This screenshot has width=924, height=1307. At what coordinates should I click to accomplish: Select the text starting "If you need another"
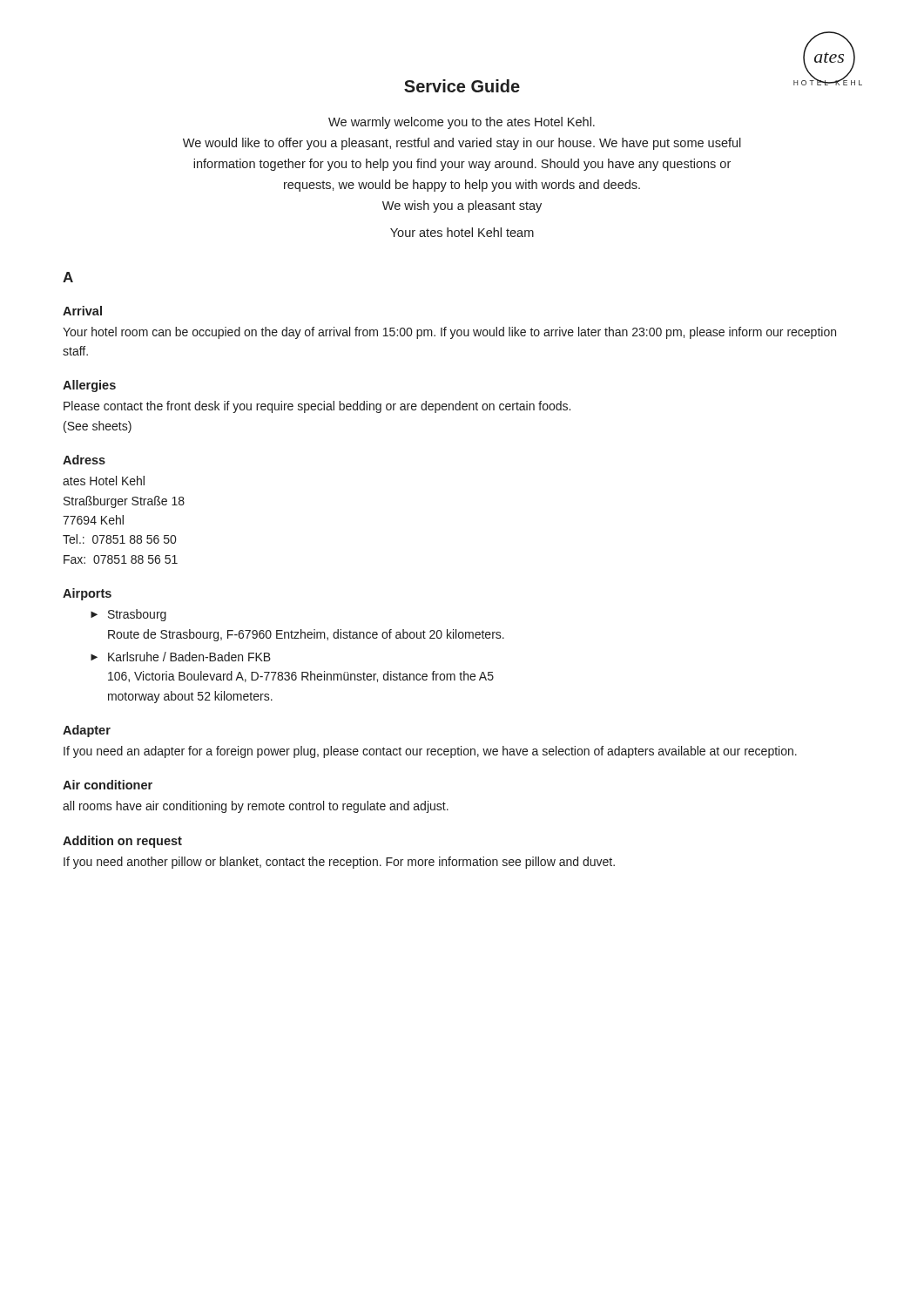click(339, 862)
